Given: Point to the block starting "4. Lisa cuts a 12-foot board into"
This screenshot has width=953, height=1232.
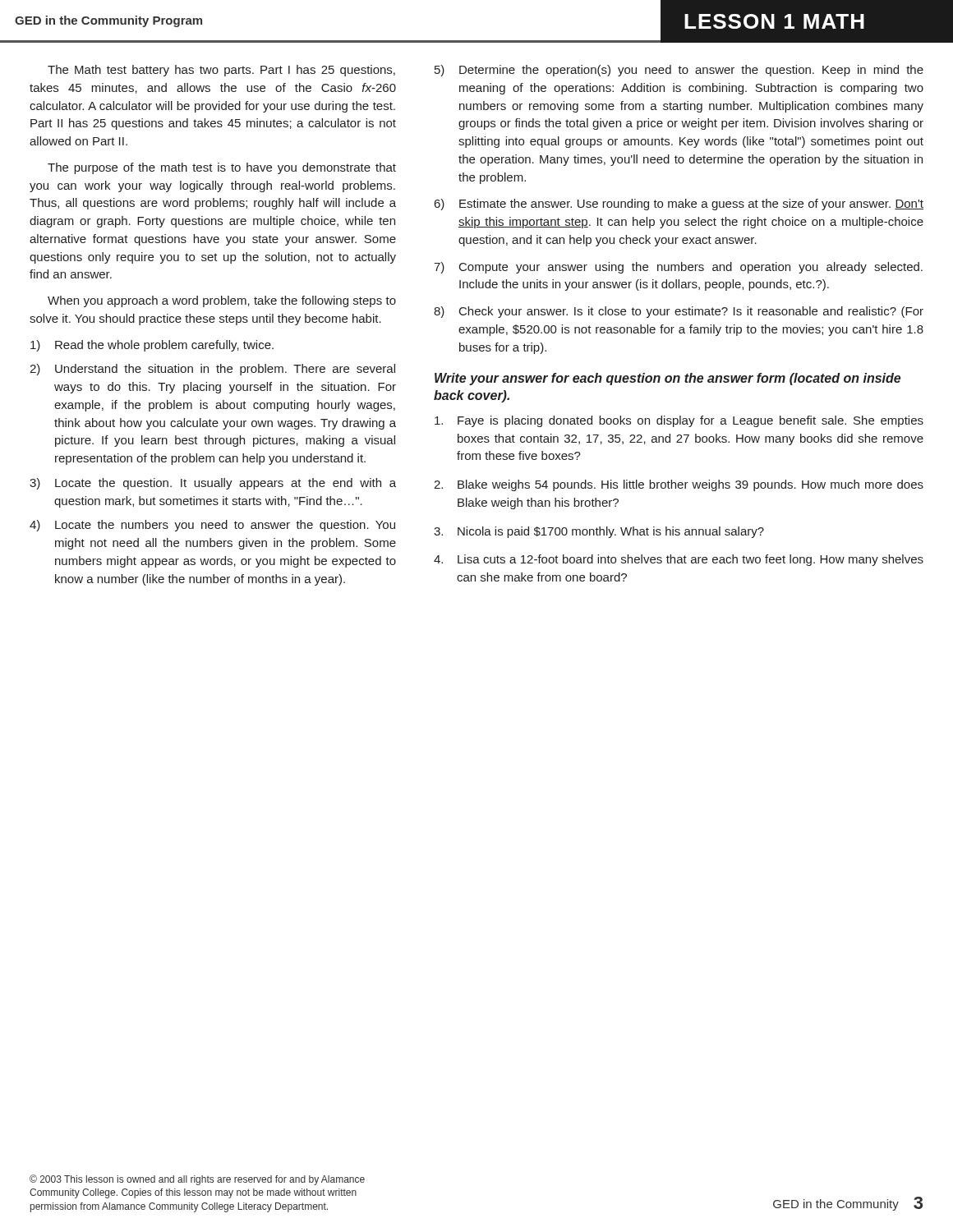Looking at the screenshot, I should pyautogui.click(x=679, y=568).
